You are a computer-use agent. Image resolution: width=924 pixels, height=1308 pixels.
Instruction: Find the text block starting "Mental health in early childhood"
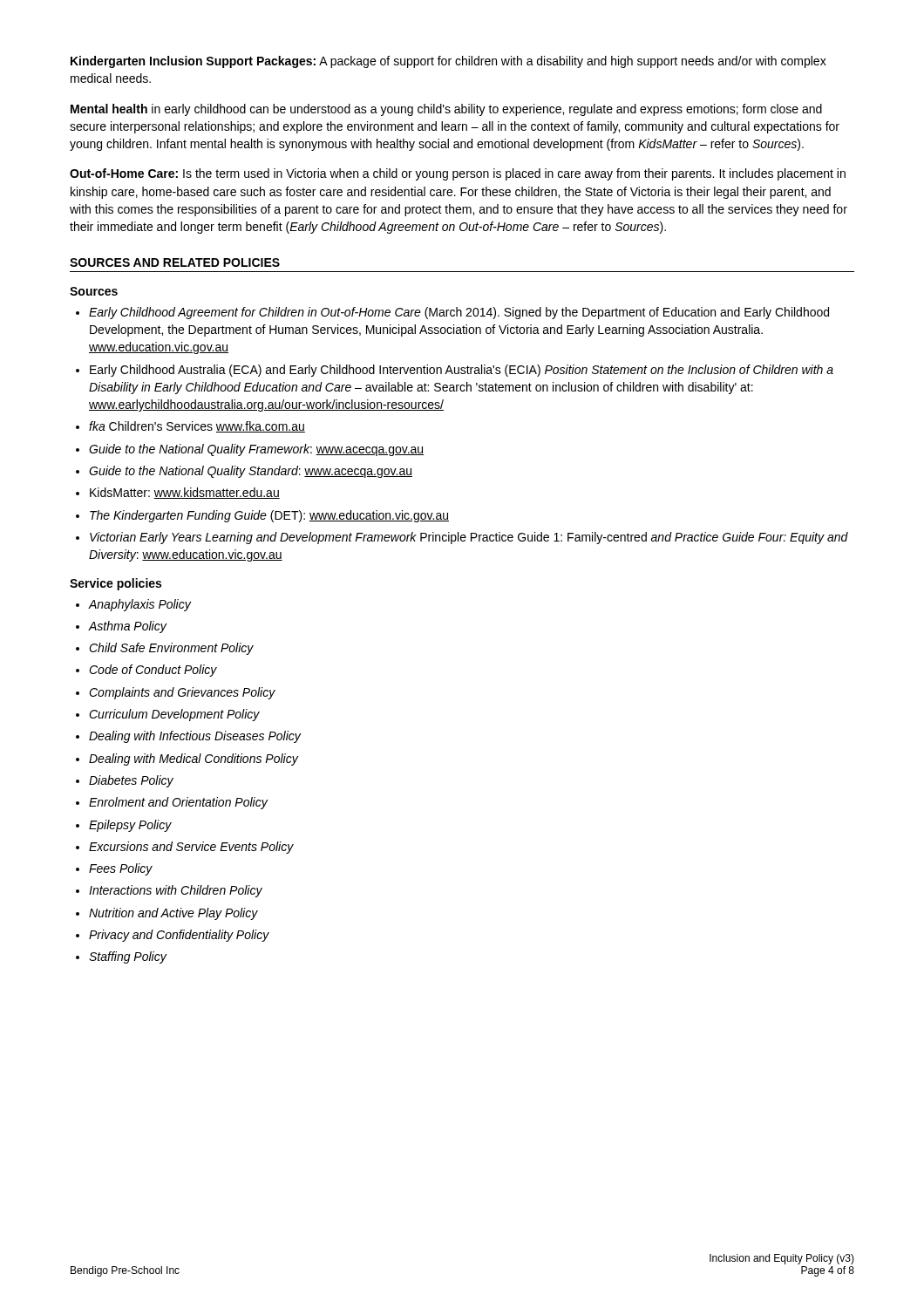455,126
